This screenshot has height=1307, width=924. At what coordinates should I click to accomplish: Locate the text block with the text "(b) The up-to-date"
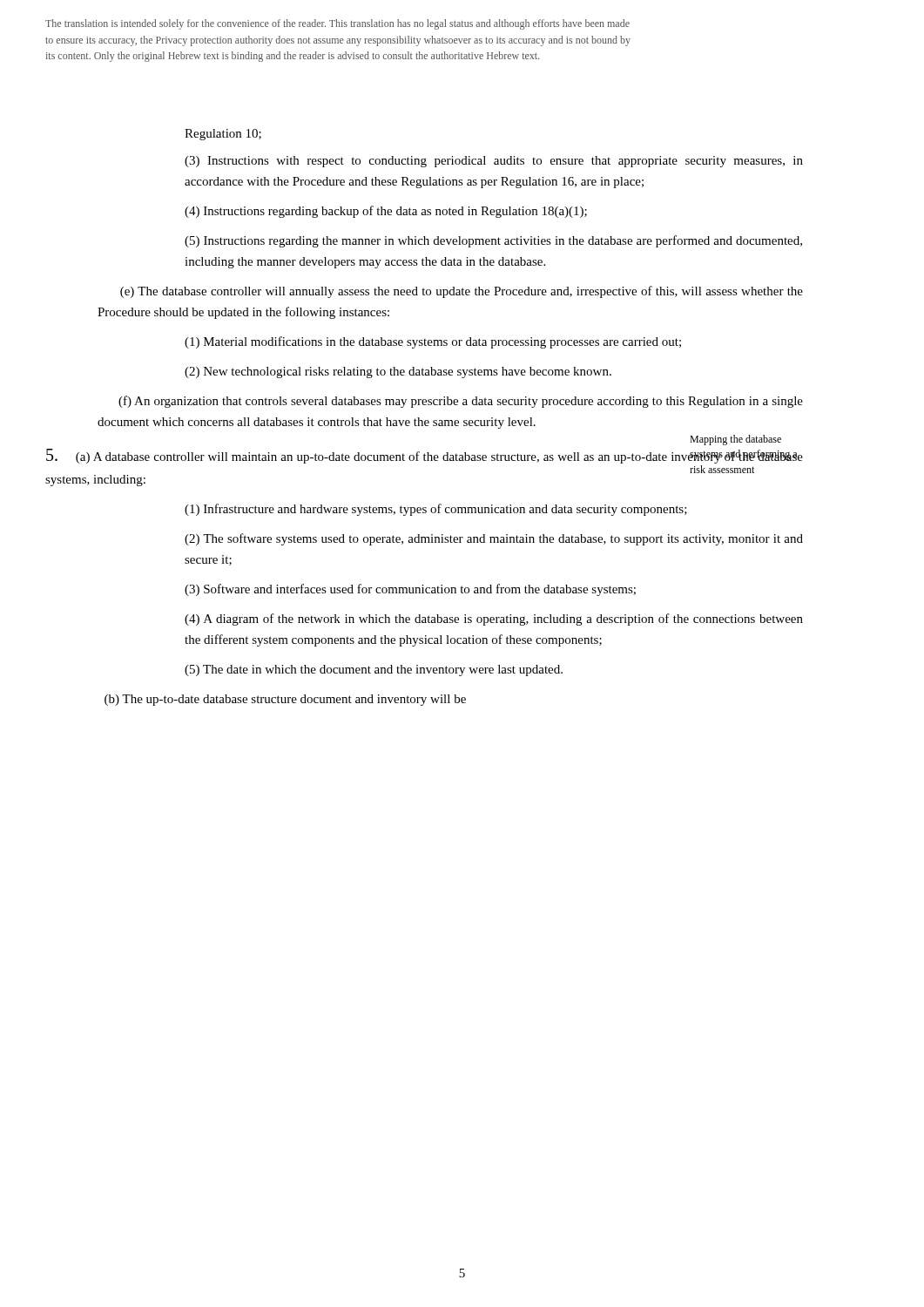282,699
